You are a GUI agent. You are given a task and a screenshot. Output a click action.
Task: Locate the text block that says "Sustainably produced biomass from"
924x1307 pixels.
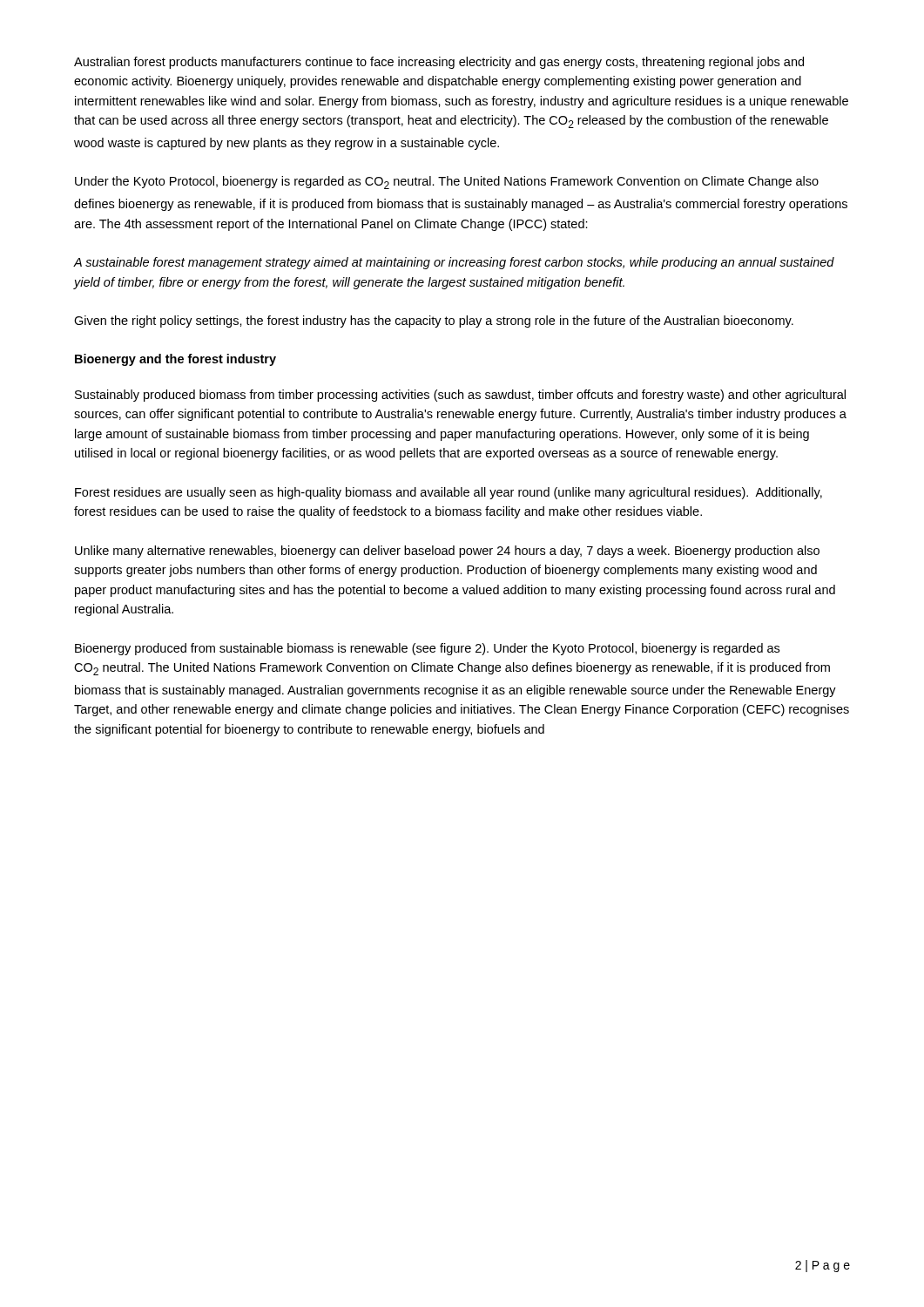[x=460, y=424]
